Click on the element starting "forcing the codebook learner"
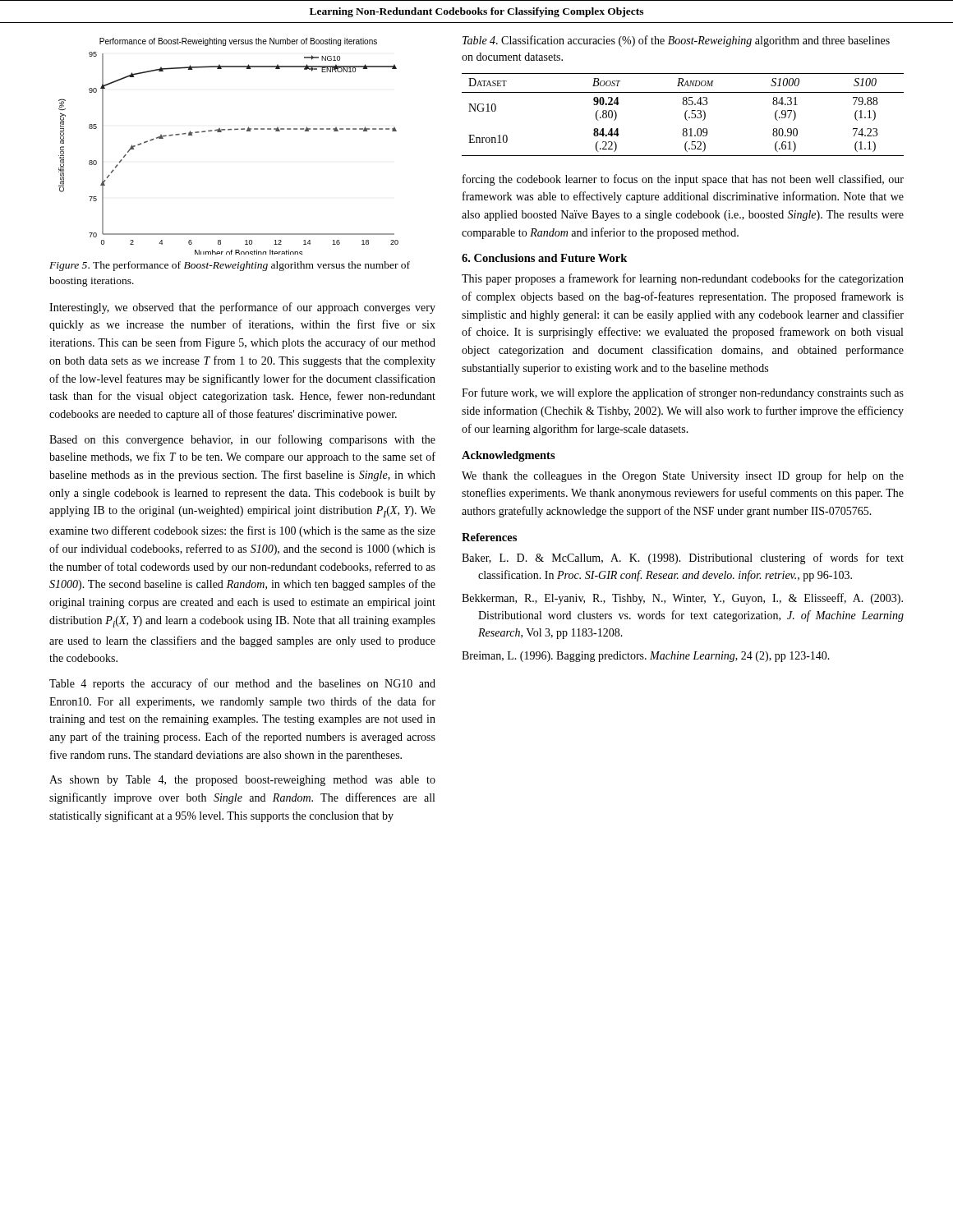The width and height of the screenshot is (953, 1232). pos(683,206)
